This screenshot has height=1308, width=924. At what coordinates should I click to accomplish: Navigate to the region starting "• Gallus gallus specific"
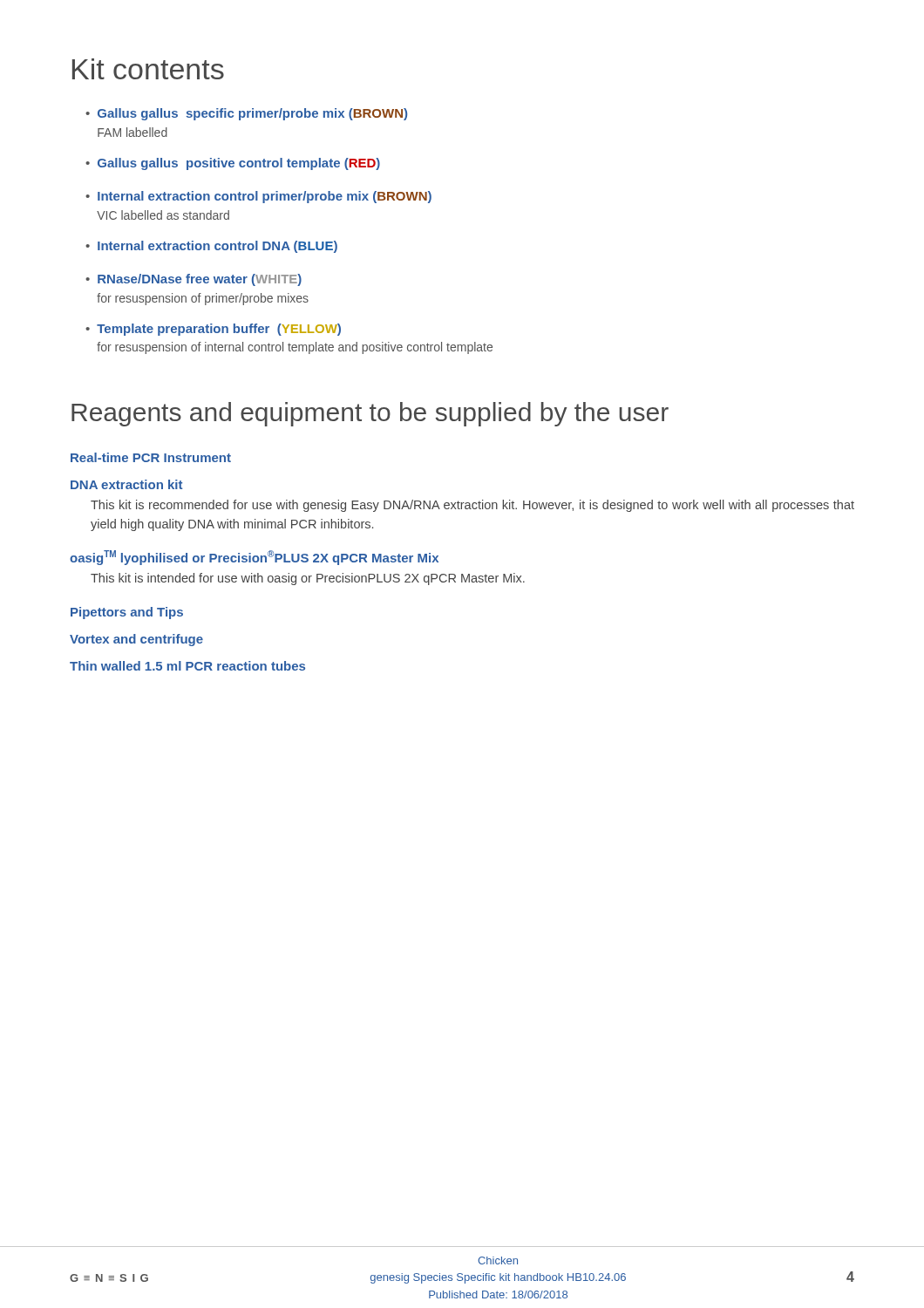pos(247,121)
